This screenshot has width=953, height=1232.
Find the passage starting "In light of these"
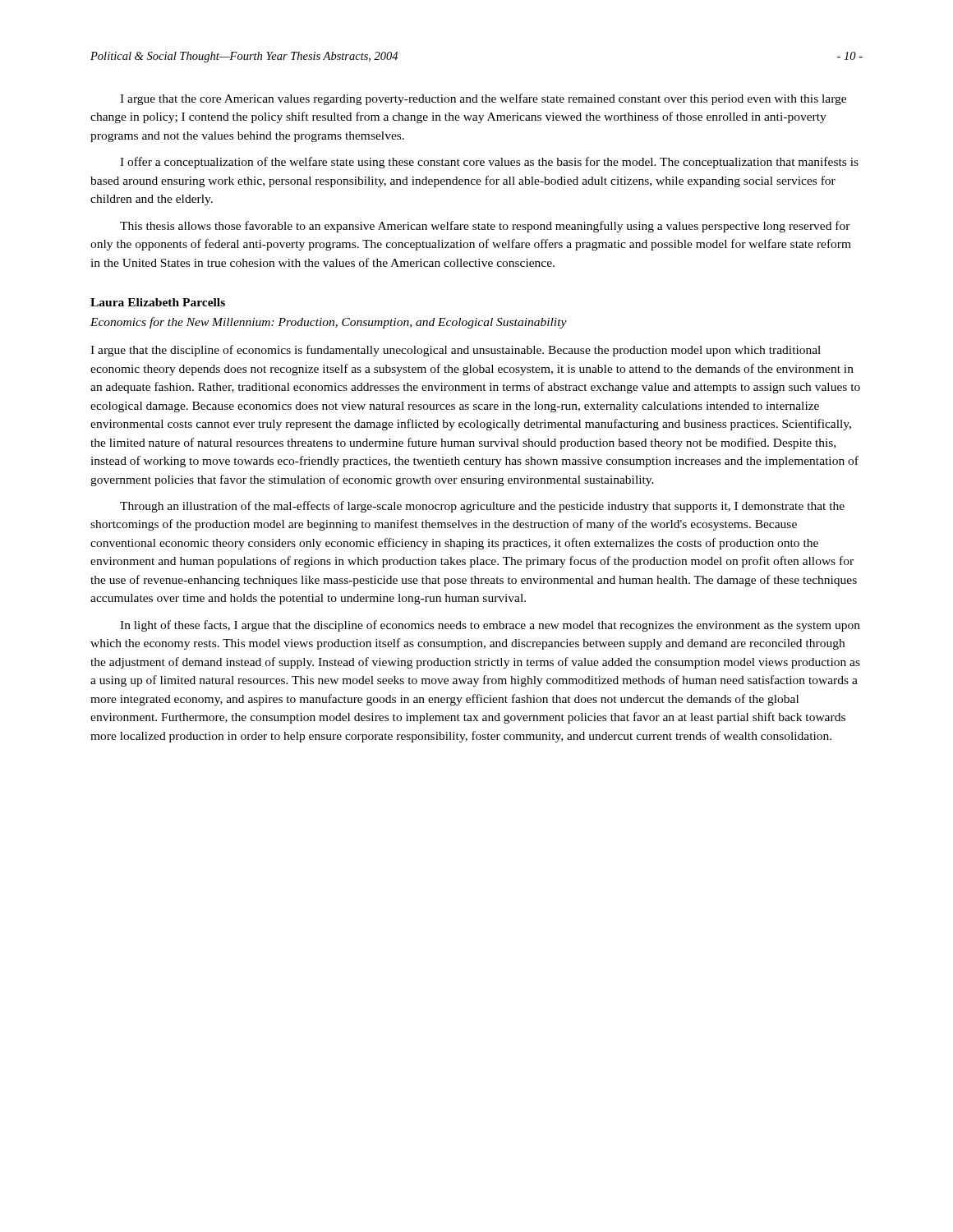pos(475,680)
